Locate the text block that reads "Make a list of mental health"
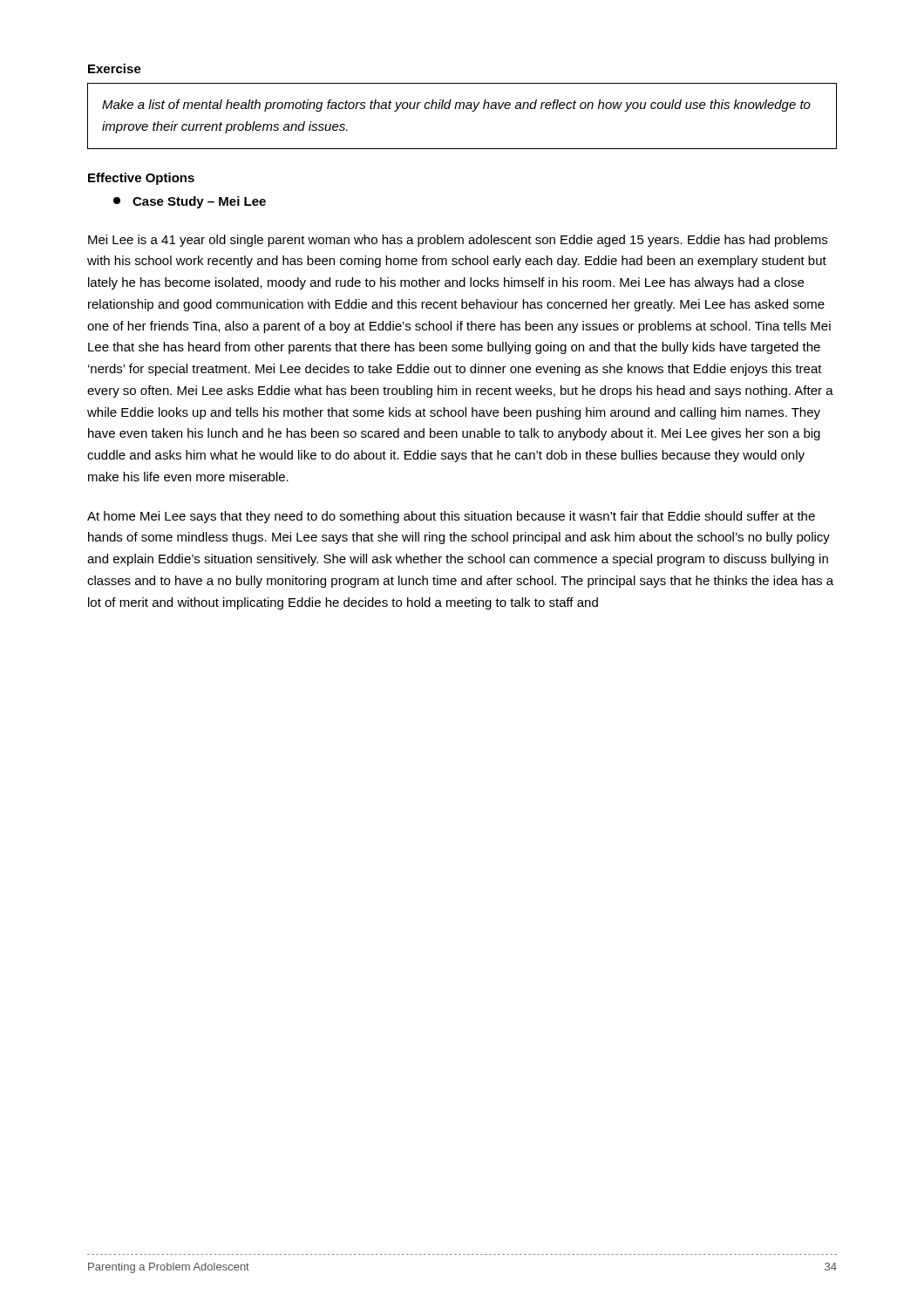The width and height of the screenshot is (924, 1308). 456,115
